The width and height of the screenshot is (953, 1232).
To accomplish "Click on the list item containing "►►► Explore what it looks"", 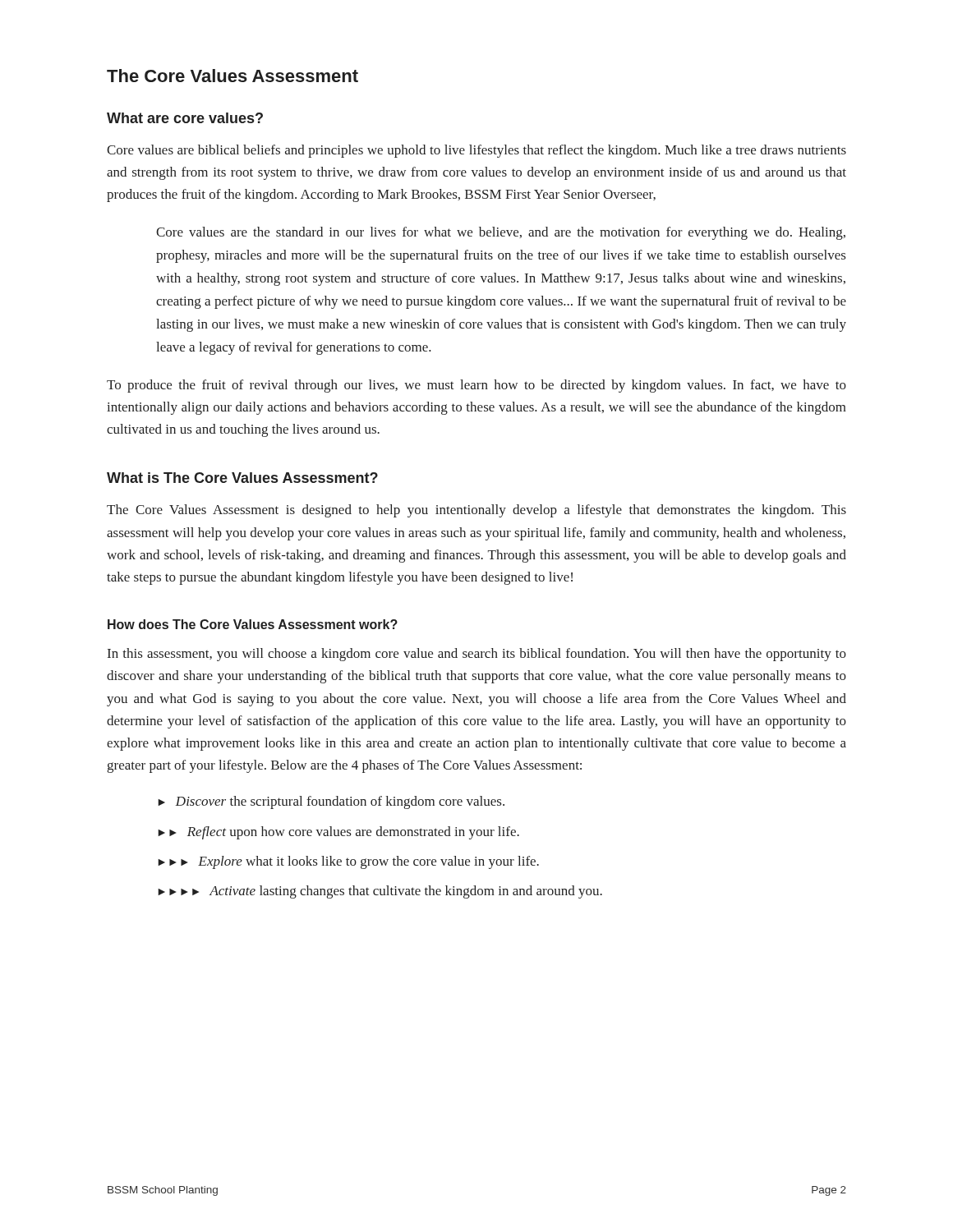I will 348,862.
